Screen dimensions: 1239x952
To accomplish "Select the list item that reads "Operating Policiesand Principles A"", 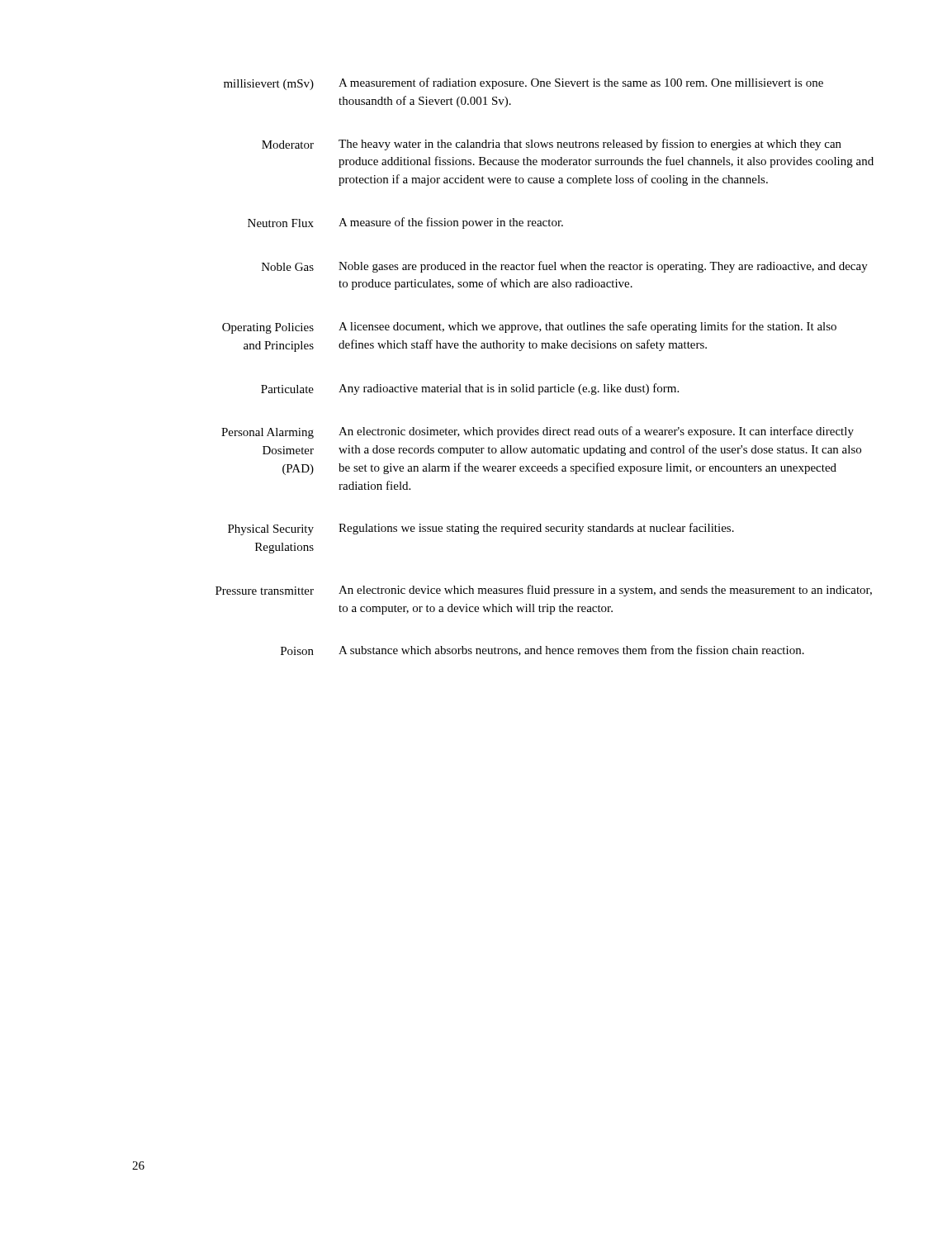I will click(x=504, y=336).
